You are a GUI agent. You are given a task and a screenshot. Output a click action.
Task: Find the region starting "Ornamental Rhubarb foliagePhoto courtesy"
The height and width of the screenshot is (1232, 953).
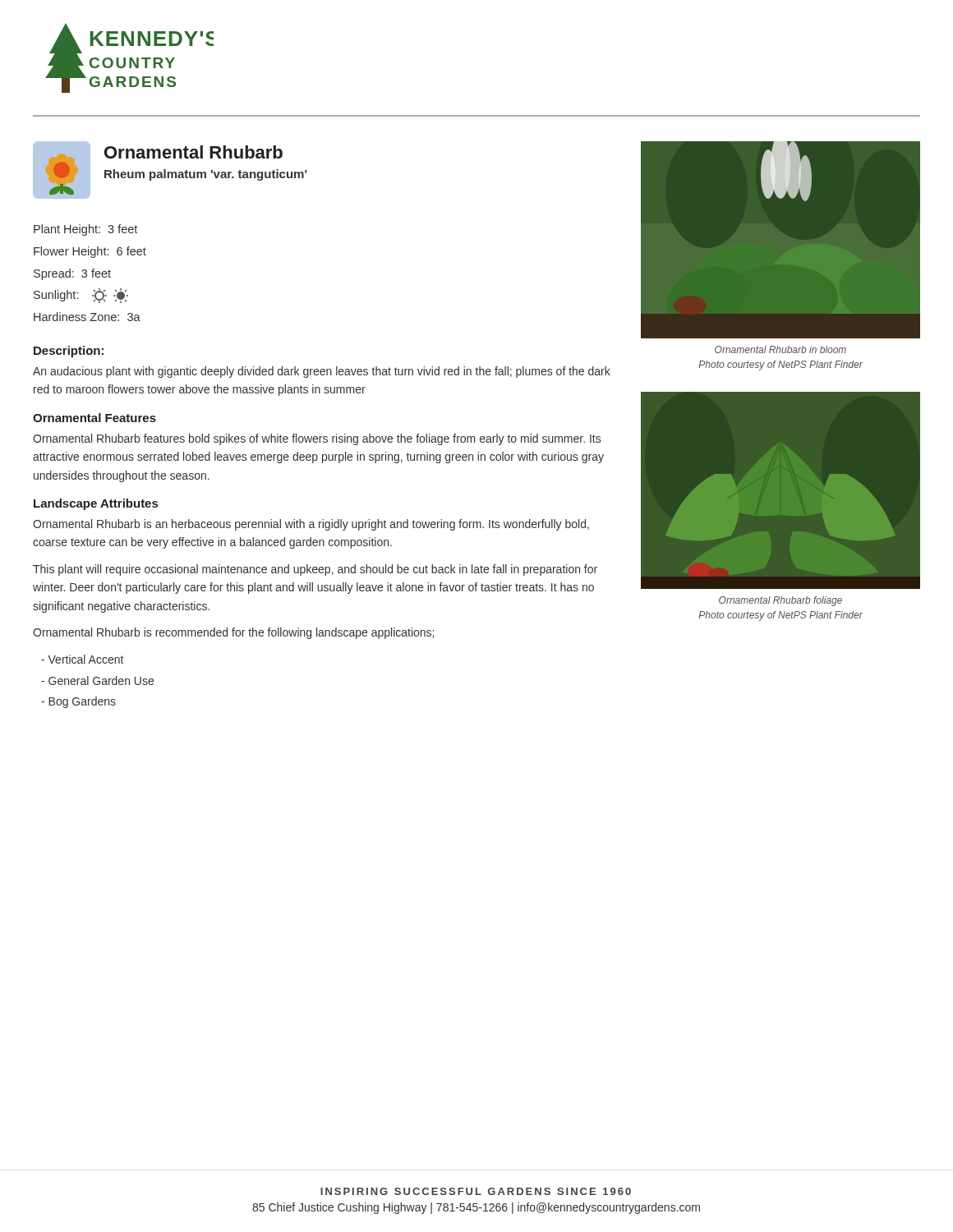click(x=780, y=608)
